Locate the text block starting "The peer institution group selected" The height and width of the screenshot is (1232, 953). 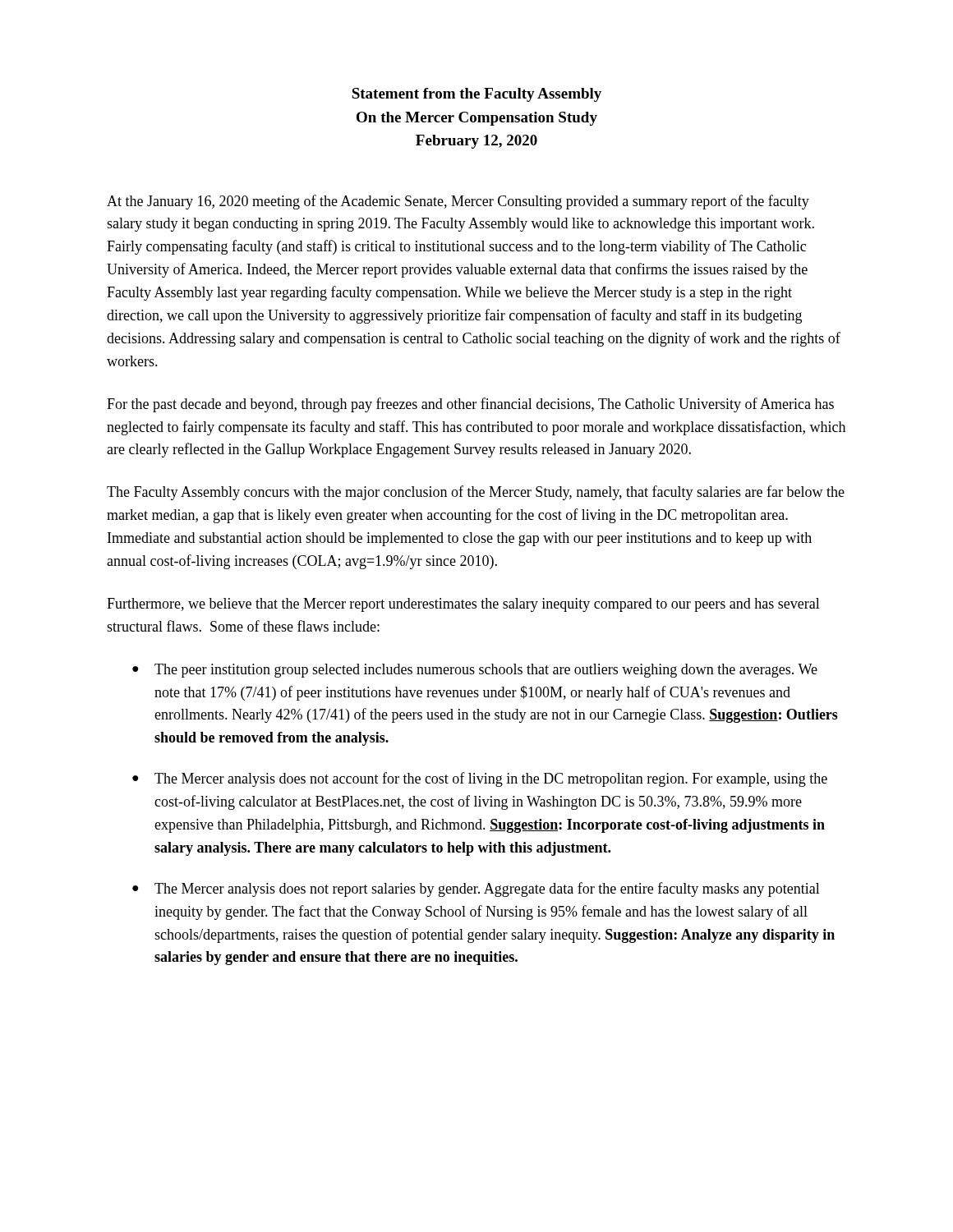click(x=496, y=703)
